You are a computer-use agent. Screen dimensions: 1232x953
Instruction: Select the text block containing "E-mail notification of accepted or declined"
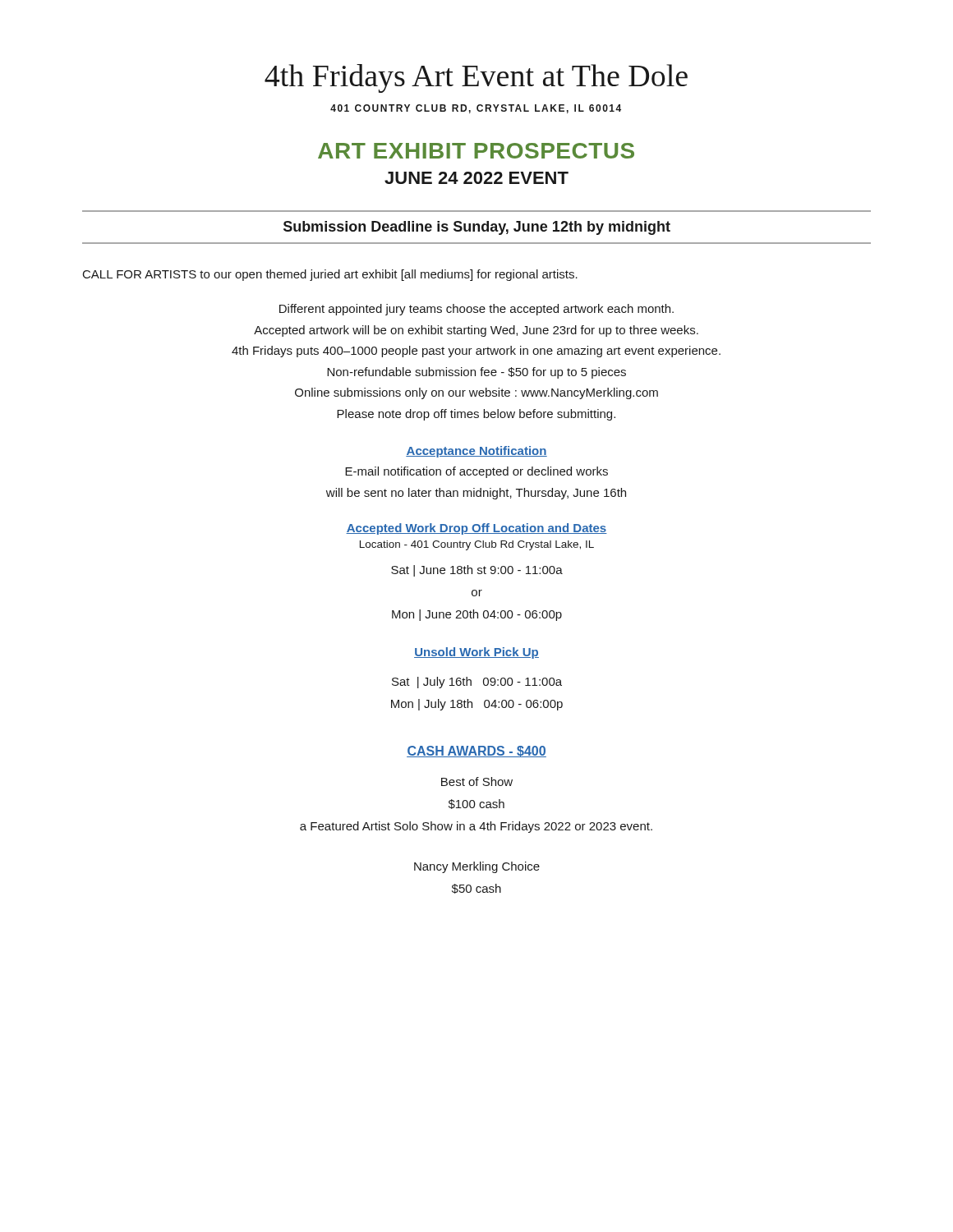coord(476,482)
